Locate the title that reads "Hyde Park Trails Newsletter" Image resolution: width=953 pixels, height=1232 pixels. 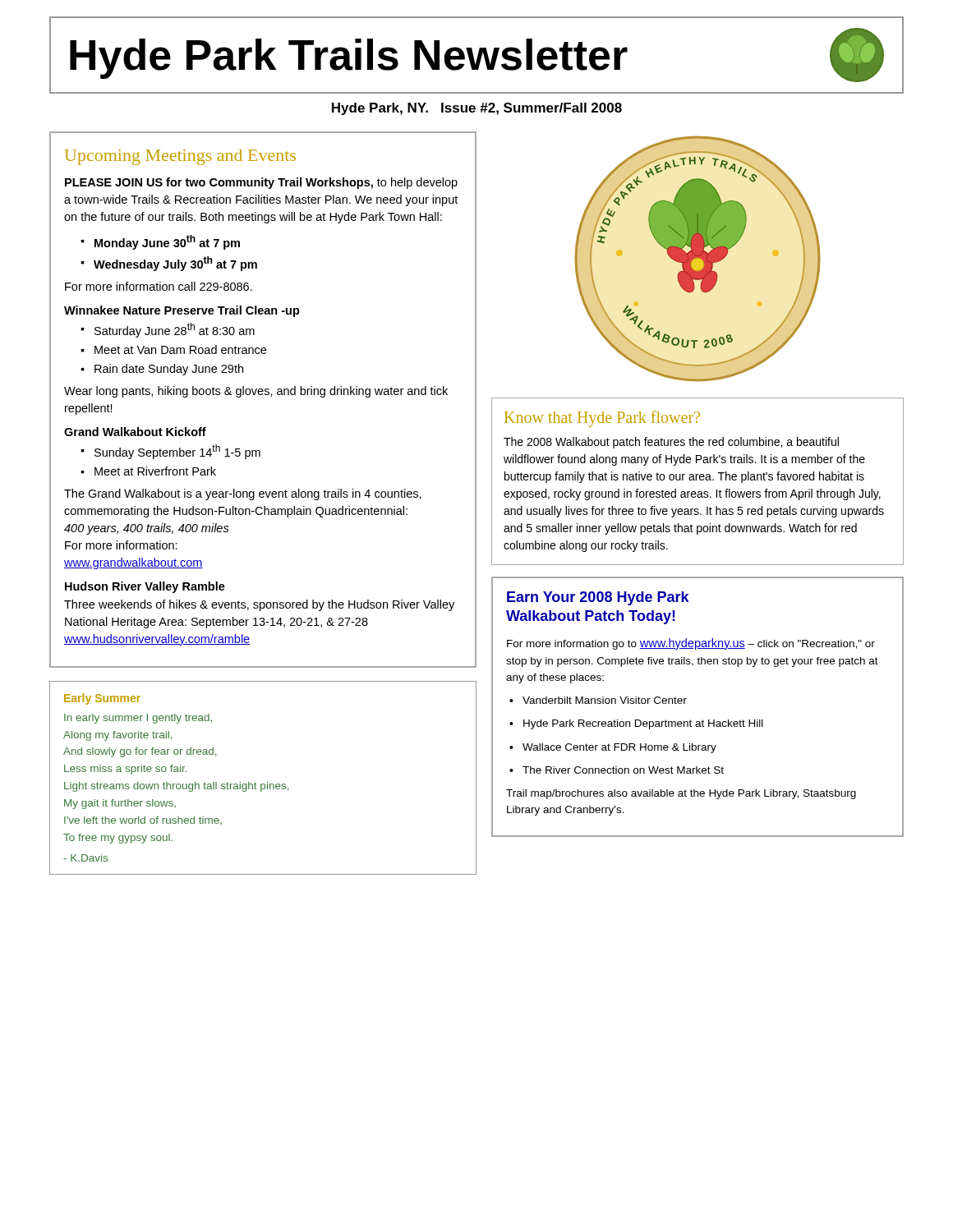click(476, 55)
